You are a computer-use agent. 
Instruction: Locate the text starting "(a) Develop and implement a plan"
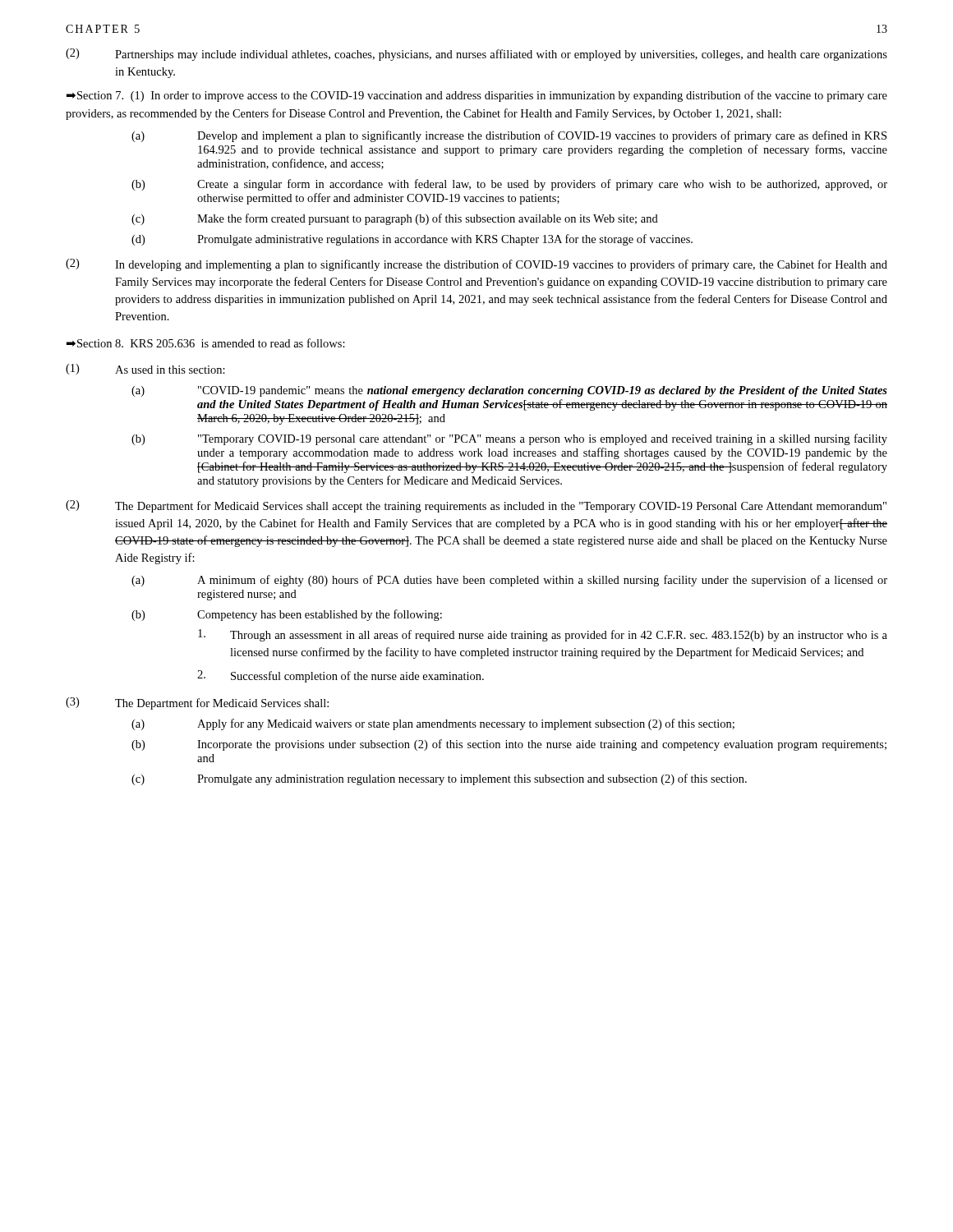pyautogui.click(x=509, y=150)
